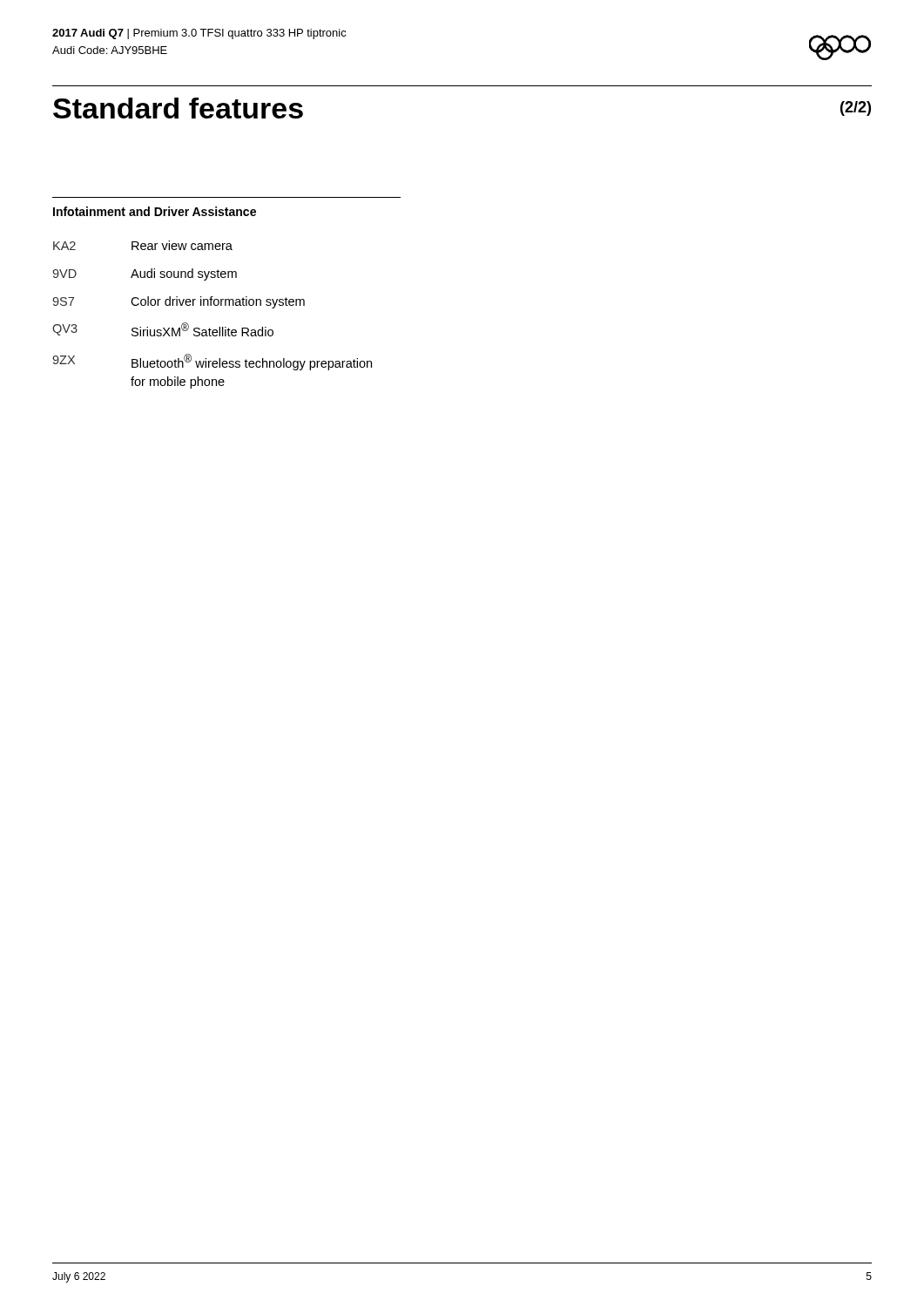The width and height of the screenshot is (924, 1307).
Task: Find the block starting "9ZX Bluetooth® wireless technology preparationfor mobile"
Action: click(212, 362)
